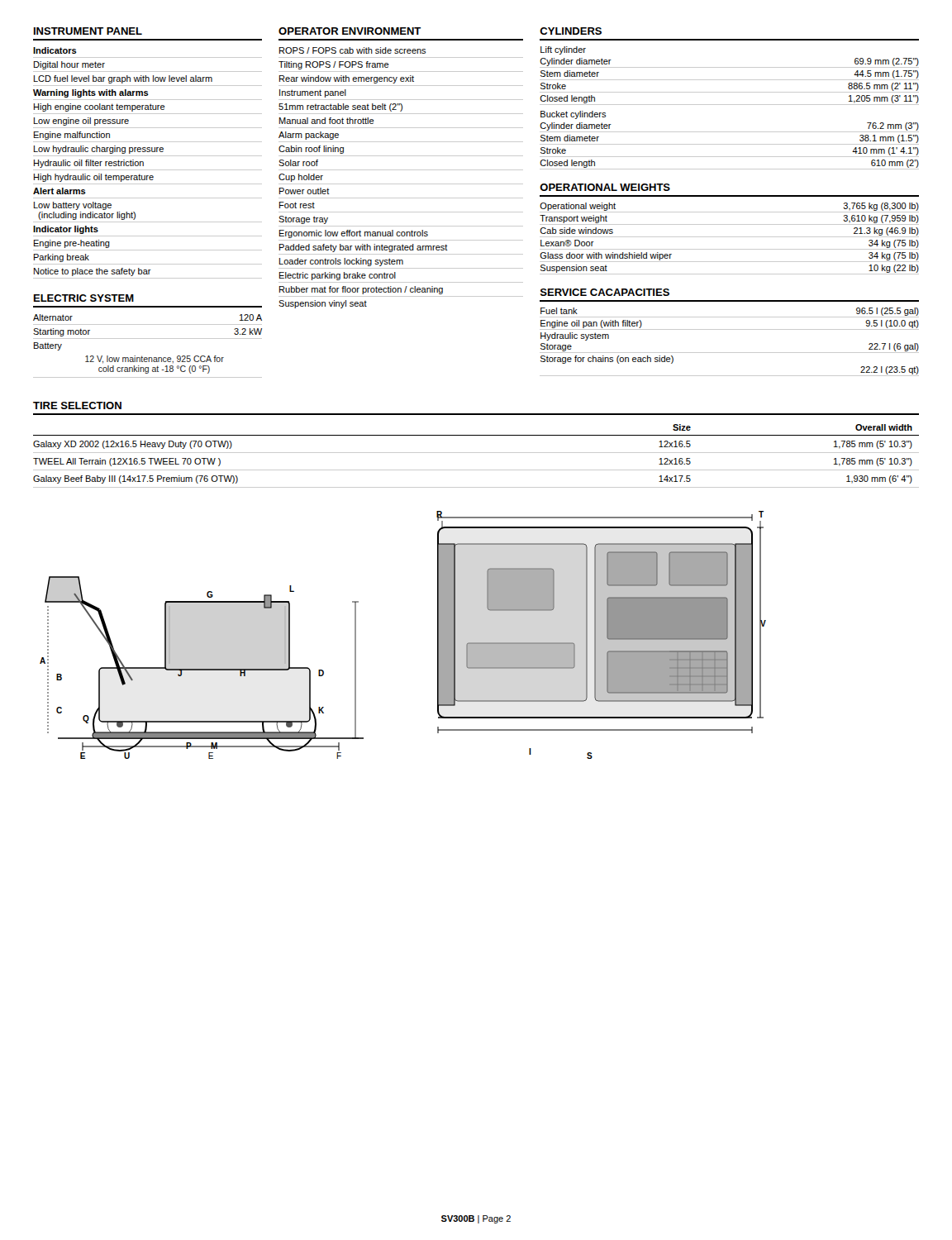Click on the list item with the text "Suspension vinyl seat"
The height and width of the screenshot is (1240, 952).
click(x=323, y=303)
